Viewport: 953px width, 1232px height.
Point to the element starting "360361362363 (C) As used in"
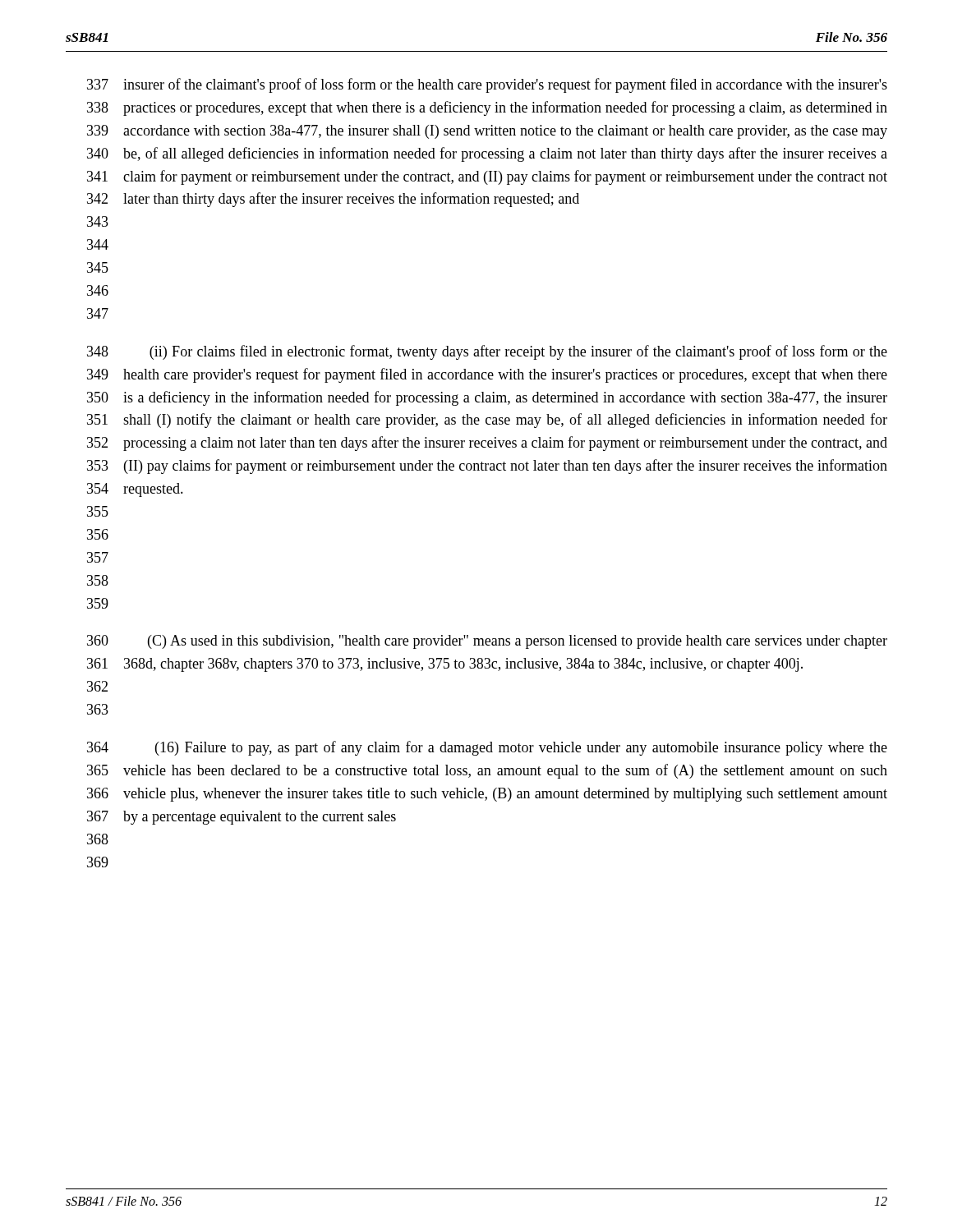(x=476, y=676)
